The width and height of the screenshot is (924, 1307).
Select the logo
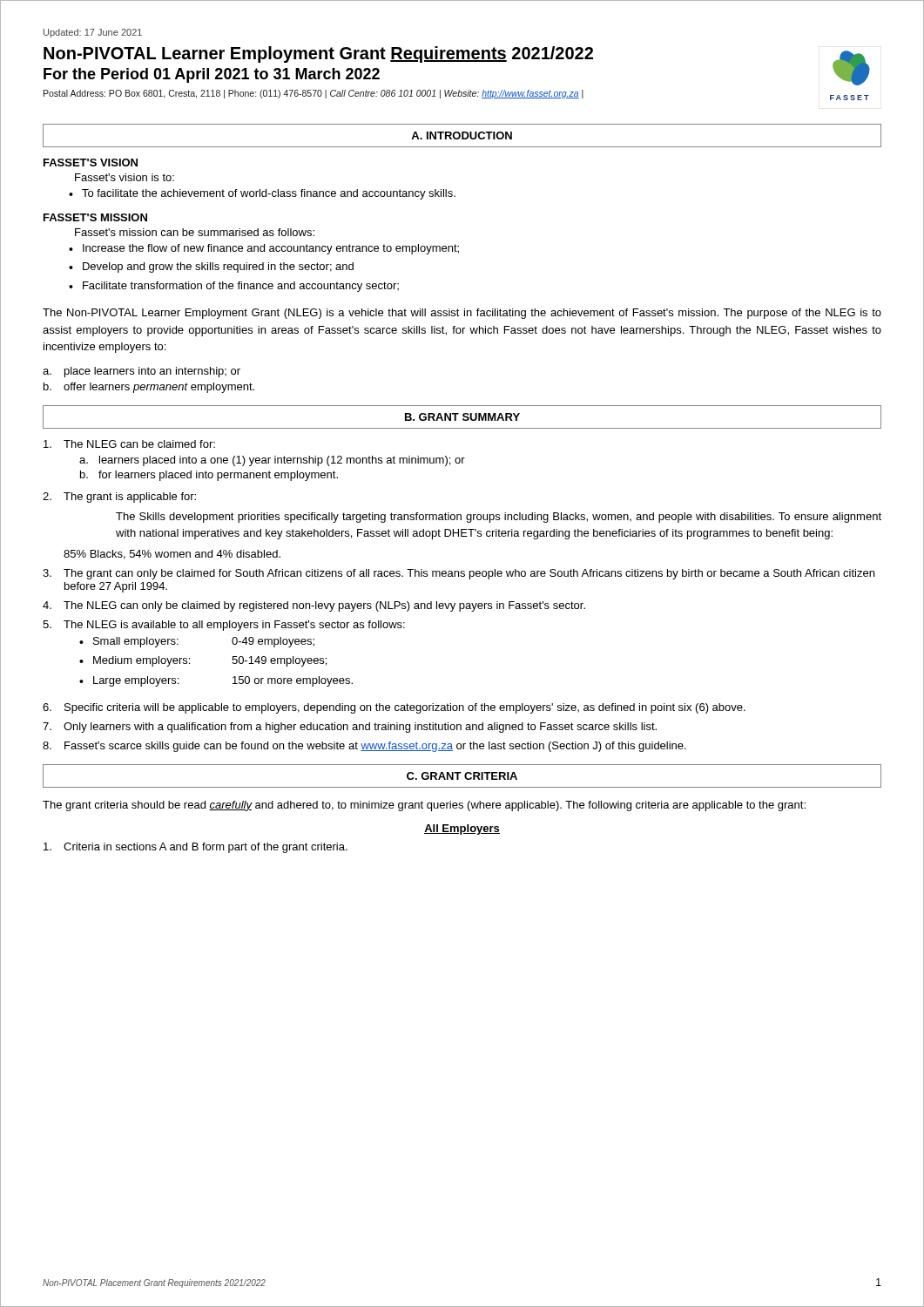pos(850,79)
